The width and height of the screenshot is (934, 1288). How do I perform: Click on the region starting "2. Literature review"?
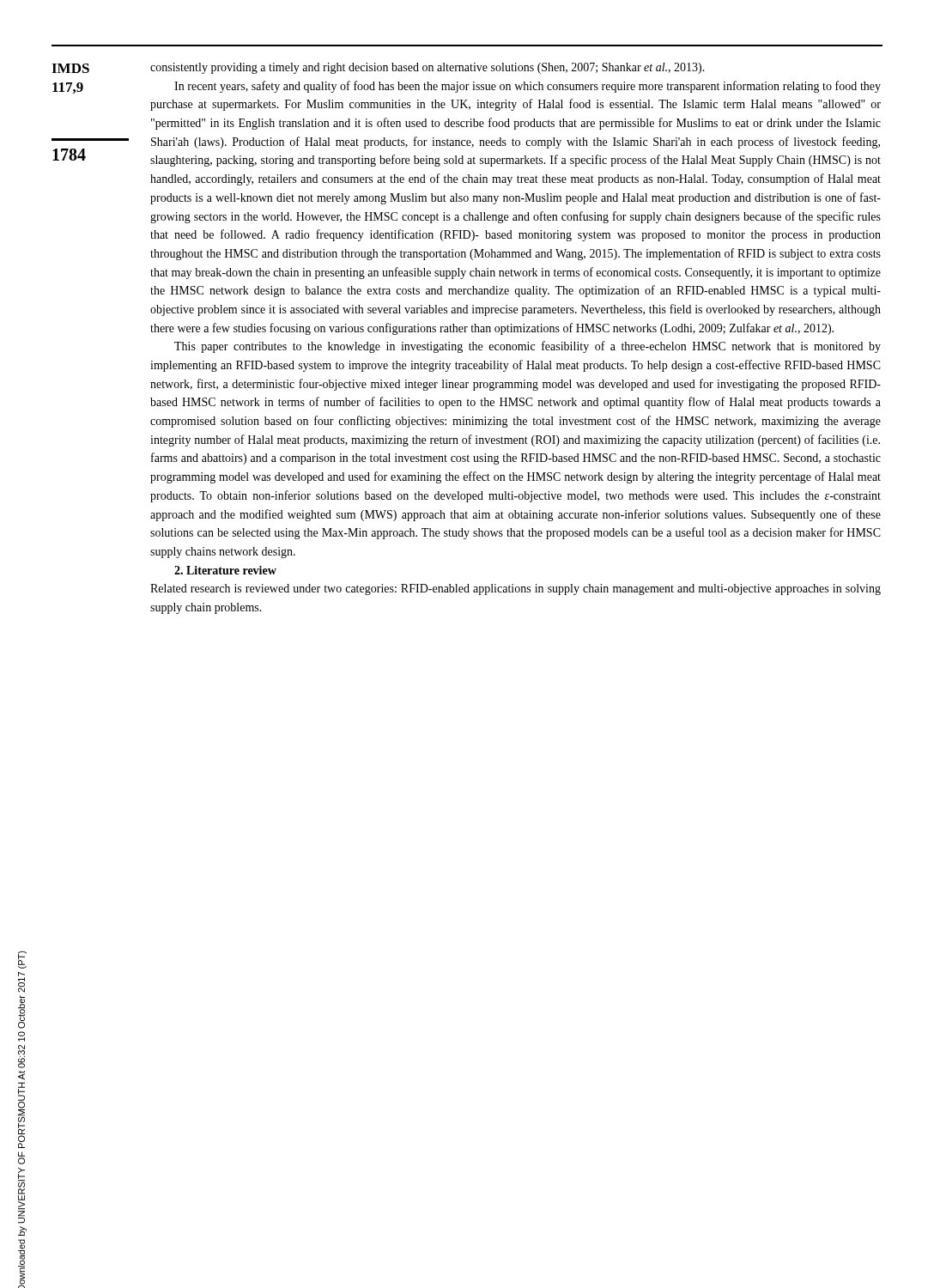pyautogui.click(x=225, y=570)
